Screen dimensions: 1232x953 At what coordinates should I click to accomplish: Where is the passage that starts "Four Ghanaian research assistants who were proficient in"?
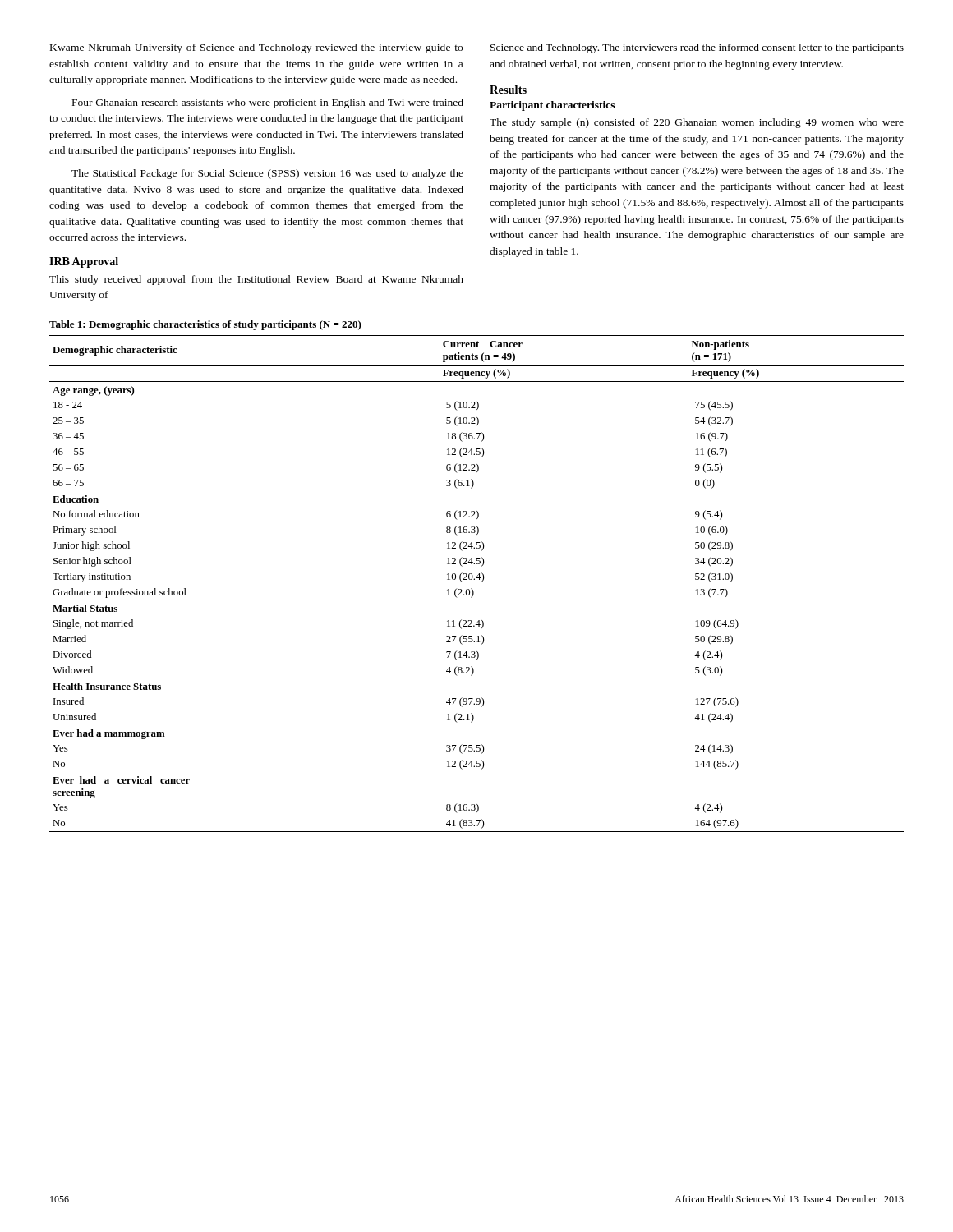(x=256, y=126)
